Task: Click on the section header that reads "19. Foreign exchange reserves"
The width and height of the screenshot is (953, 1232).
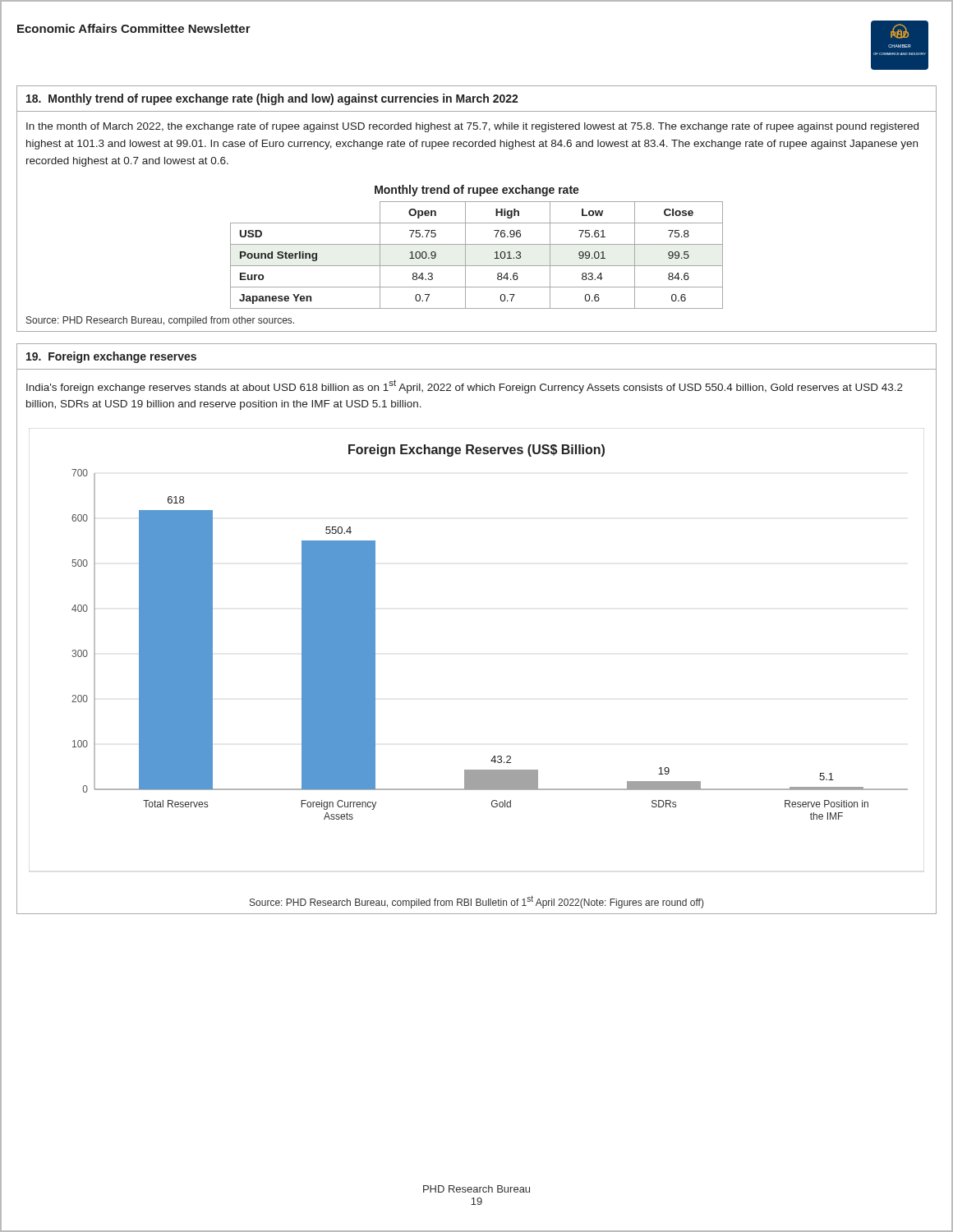Action: (x=111, y=356)
